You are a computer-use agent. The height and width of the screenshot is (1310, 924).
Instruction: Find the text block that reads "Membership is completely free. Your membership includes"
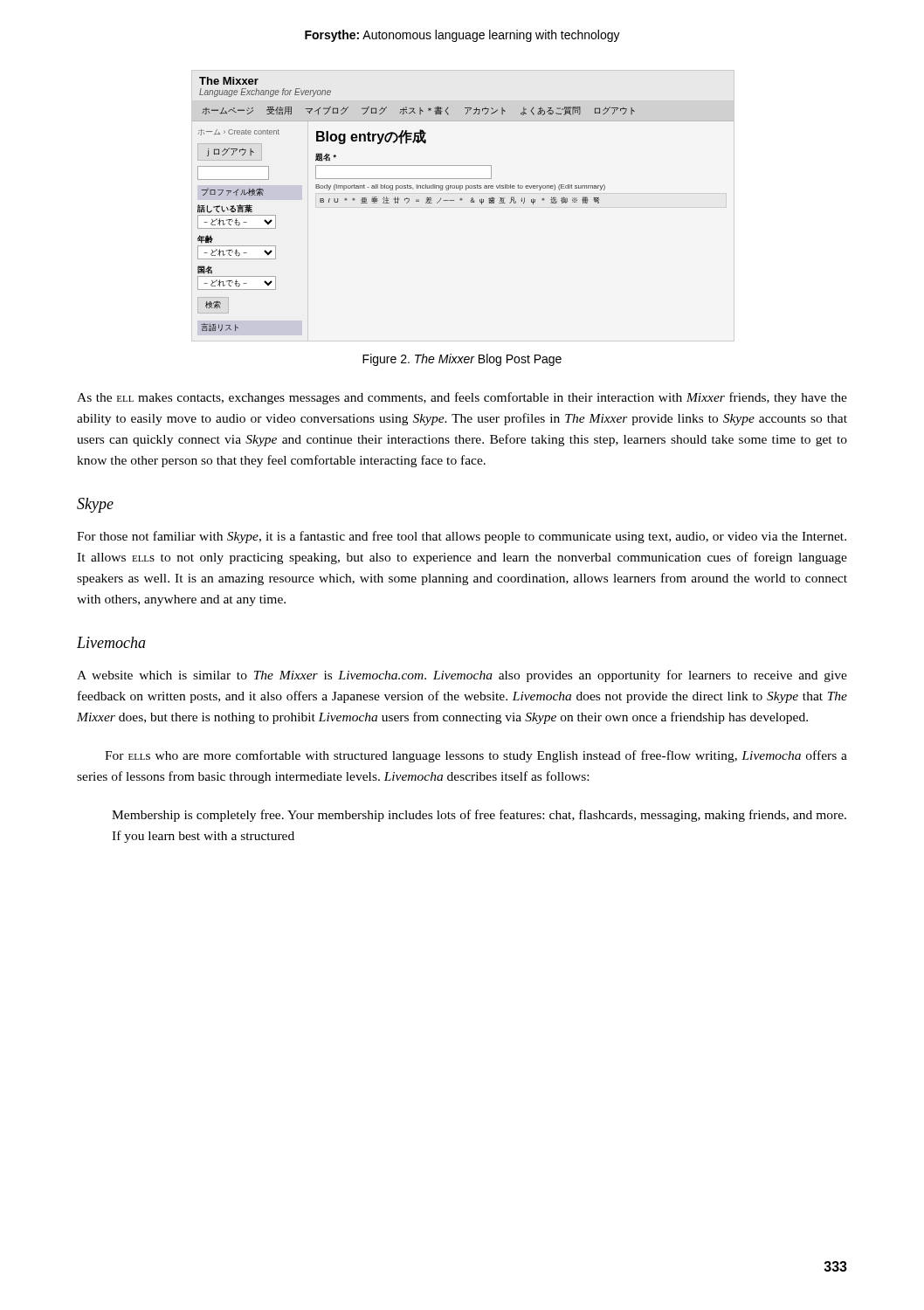(479, 825)
